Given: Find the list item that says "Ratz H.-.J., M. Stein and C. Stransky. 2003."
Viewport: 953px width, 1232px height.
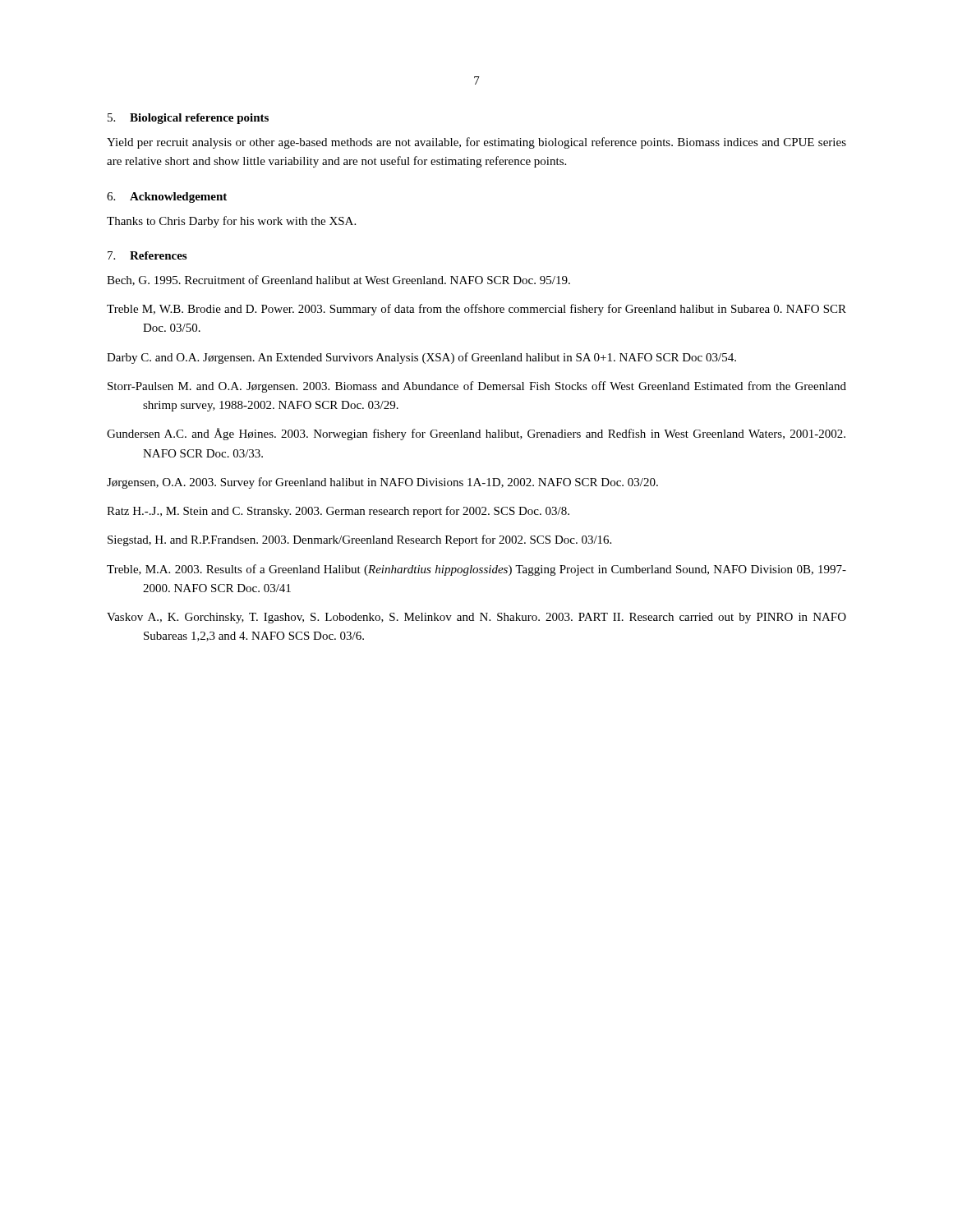Looking at the screenshot, I should tap(338, 511).
